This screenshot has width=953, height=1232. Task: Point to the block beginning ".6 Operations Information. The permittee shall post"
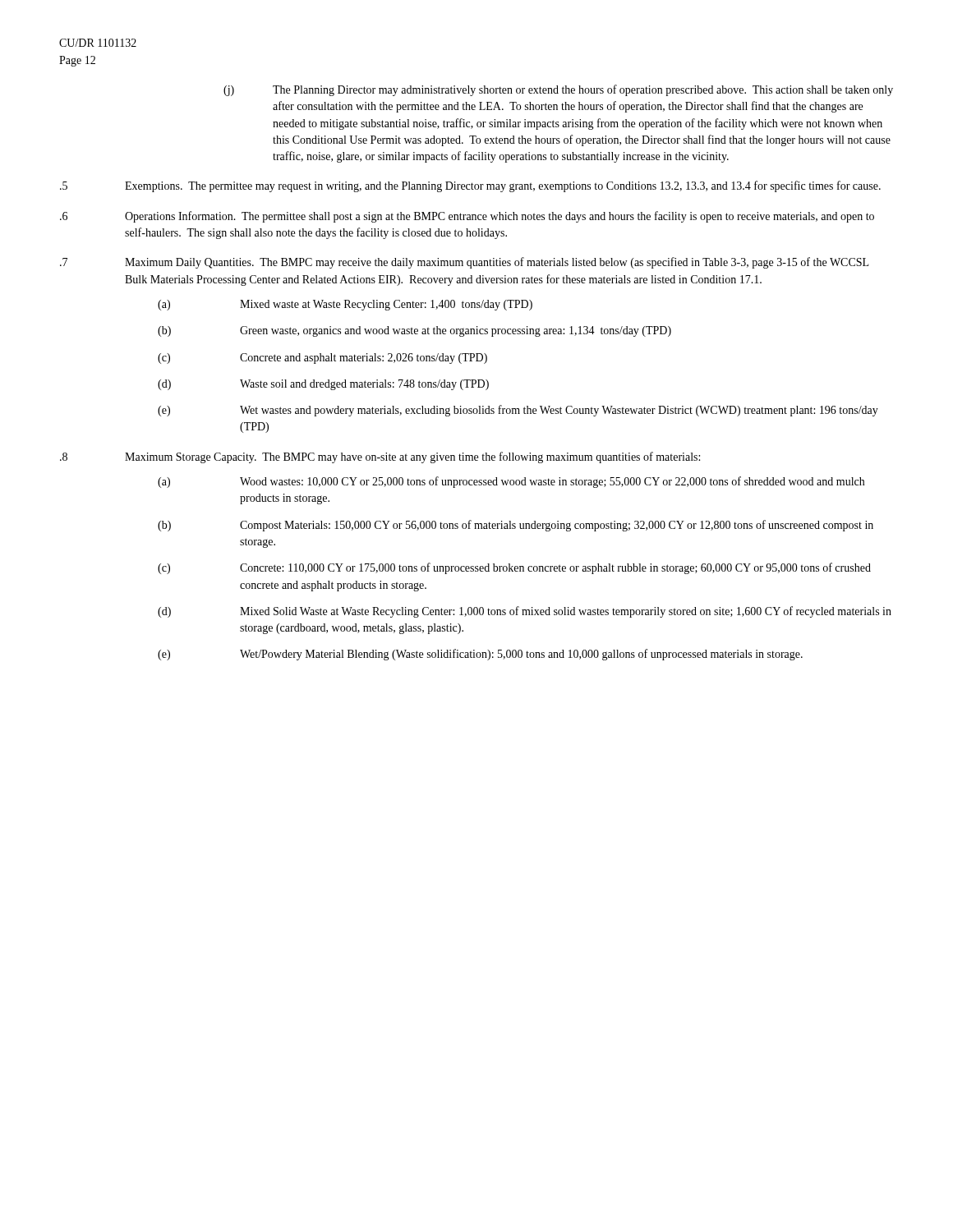click(x=476, y=225)
